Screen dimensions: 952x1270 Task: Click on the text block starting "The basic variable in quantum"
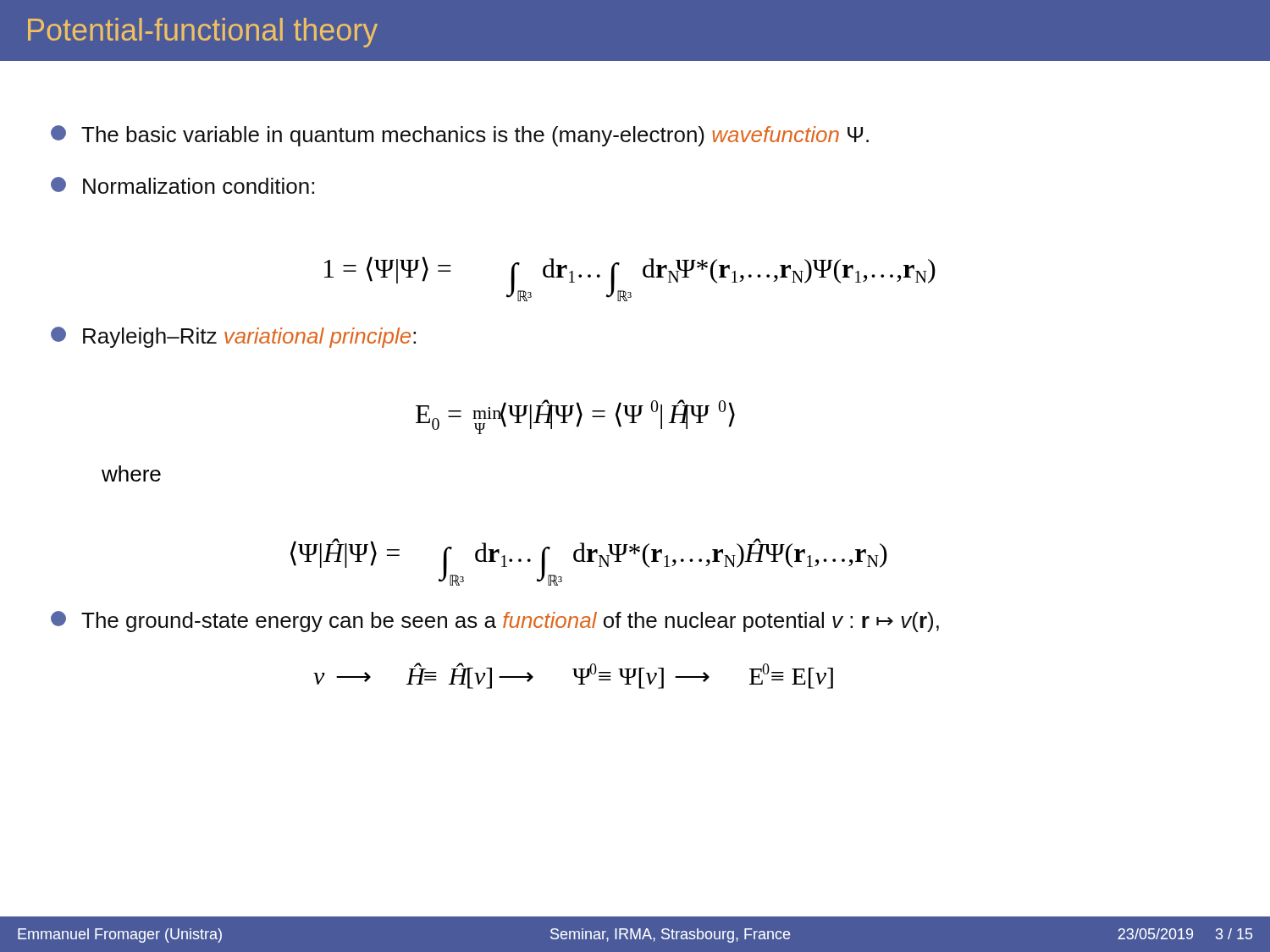(461, 135)
